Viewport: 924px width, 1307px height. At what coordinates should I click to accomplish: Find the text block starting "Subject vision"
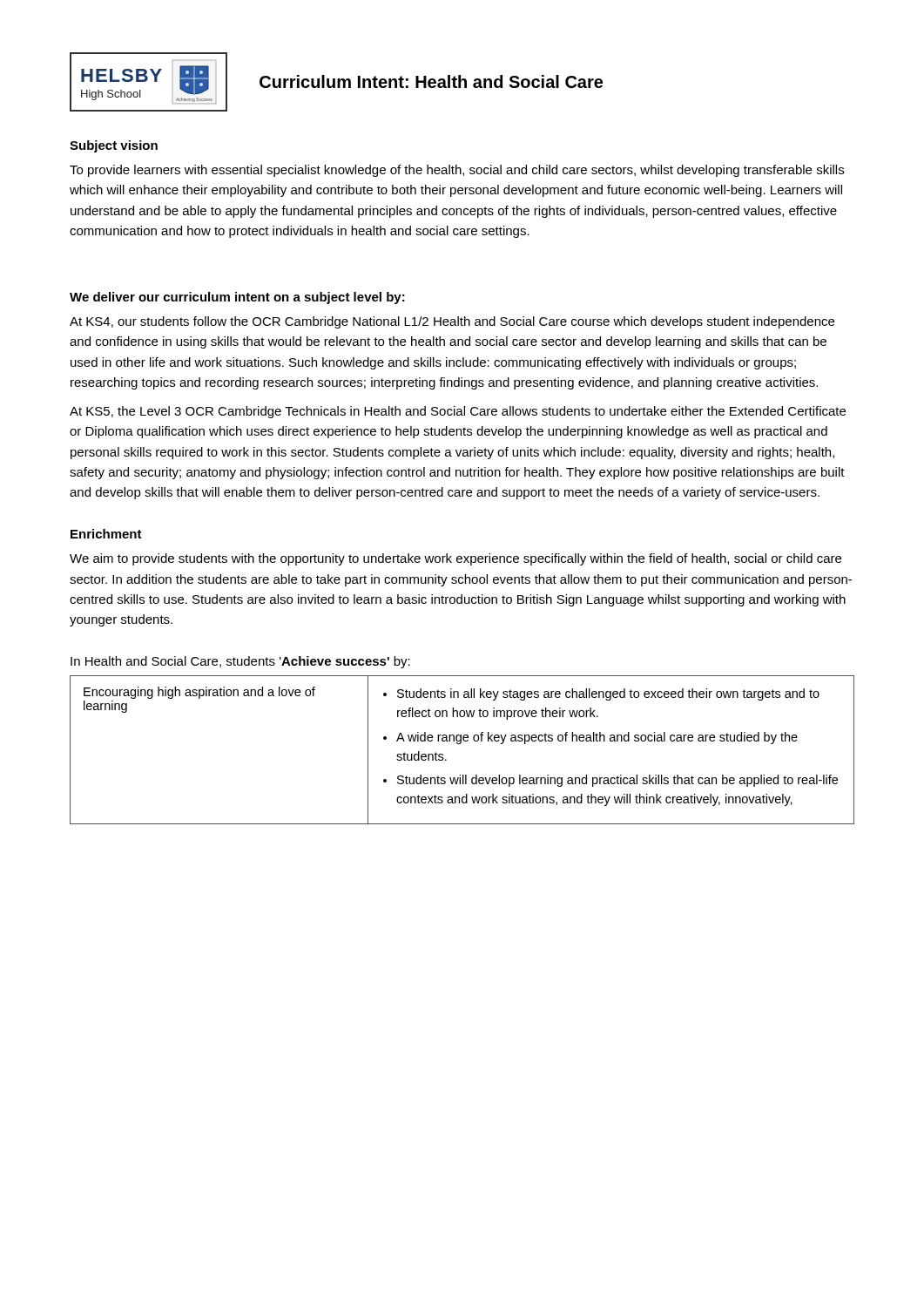point(114,145)
